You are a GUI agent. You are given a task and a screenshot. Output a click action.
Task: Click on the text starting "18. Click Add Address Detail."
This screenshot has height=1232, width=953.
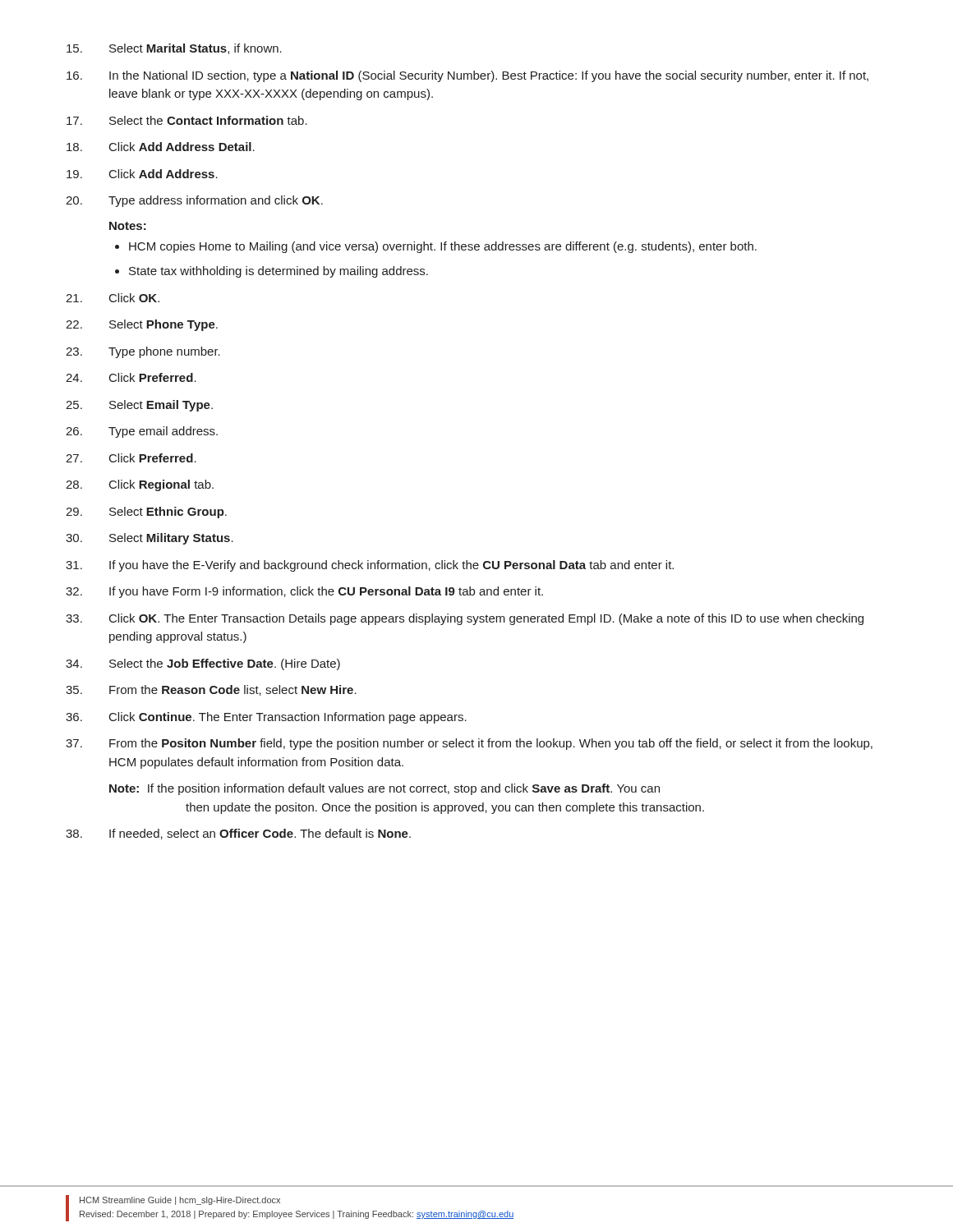pyautogui.click(x=161, y=147)
